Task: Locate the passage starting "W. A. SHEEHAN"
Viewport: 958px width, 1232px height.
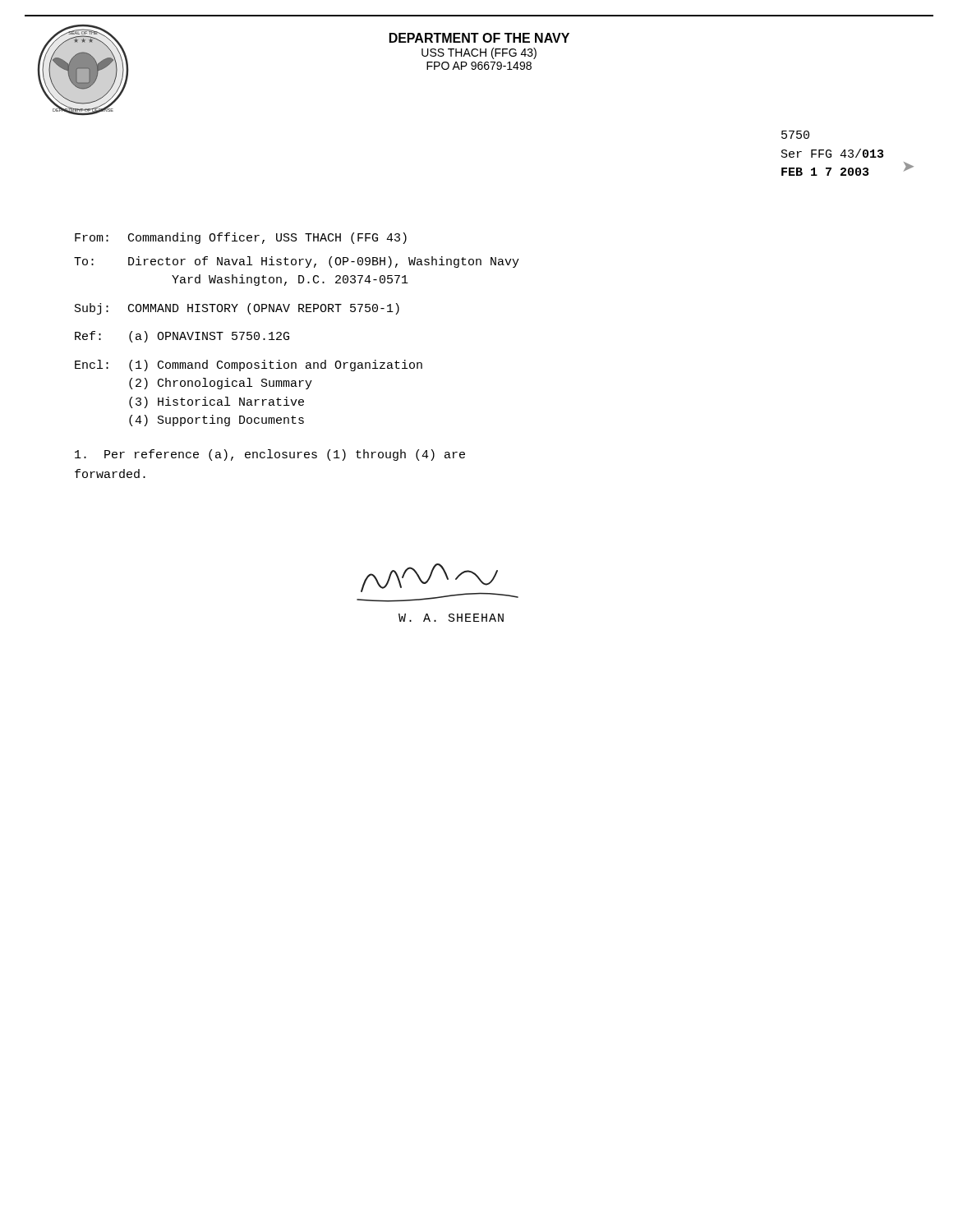Action: tap(452, 619)
